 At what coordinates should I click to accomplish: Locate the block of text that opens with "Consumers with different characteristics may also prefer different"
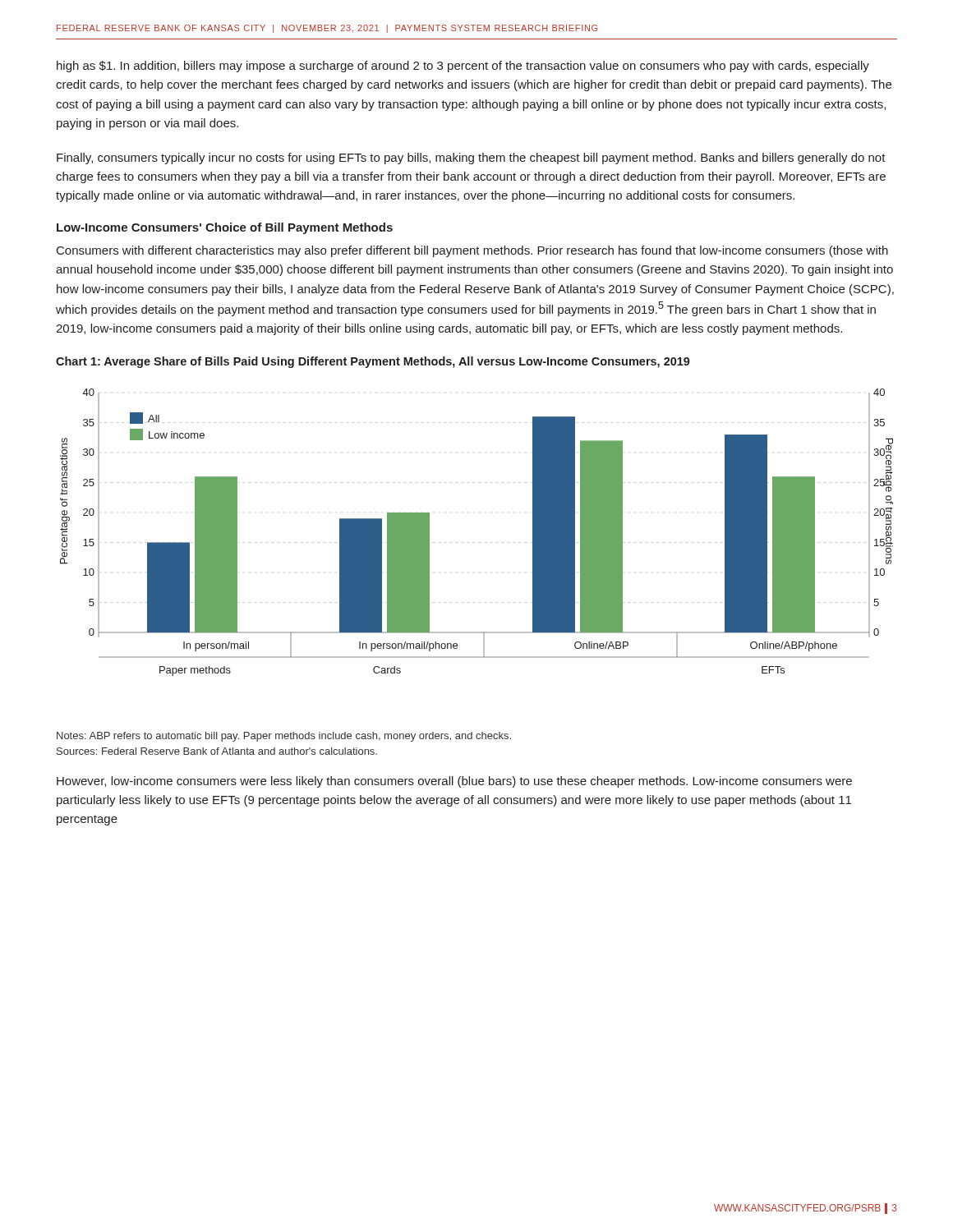point(475,289)
